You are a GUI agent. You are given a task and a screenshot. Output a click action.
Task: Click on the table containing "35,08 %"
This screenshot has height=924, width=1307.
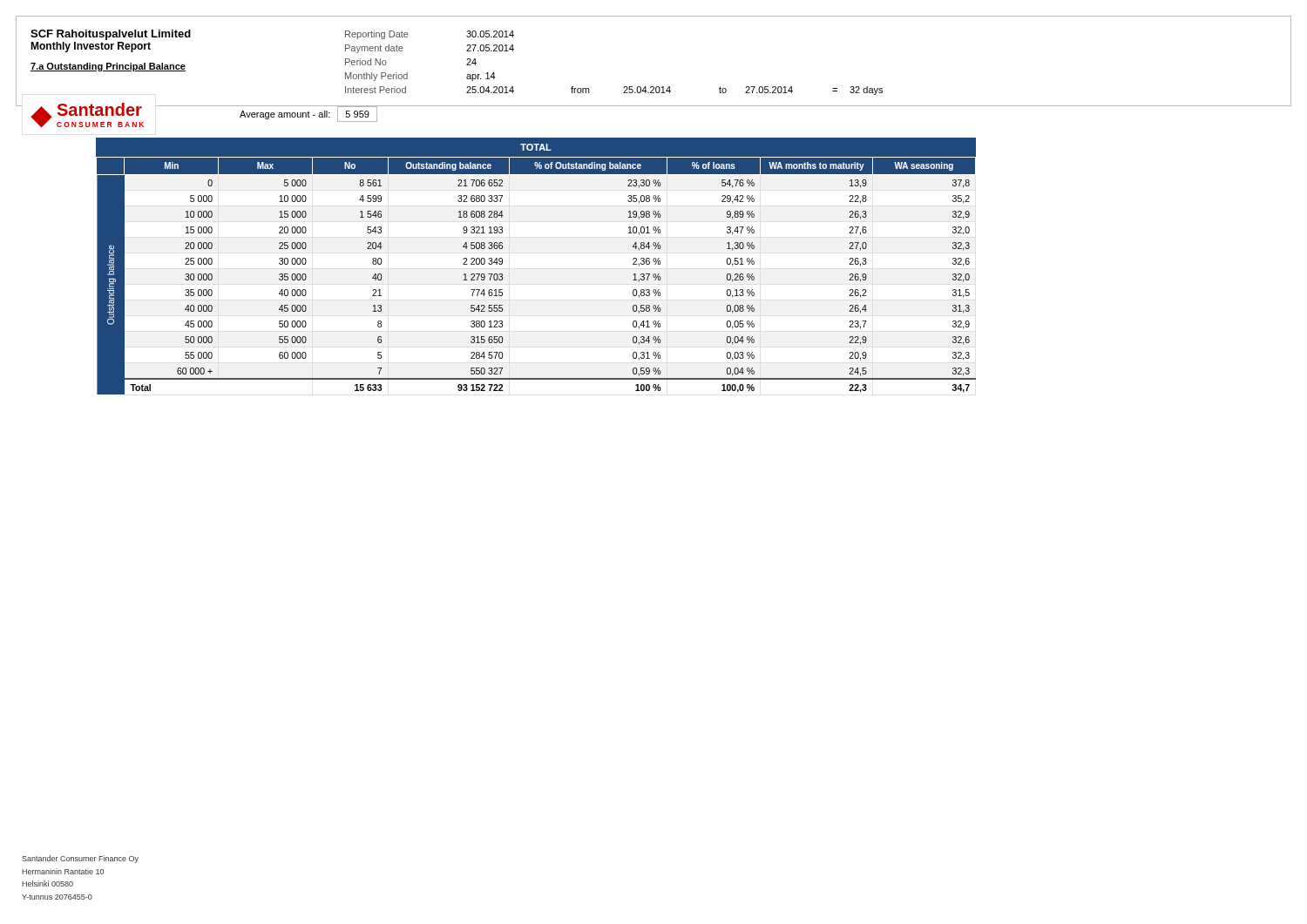click(536, 266)
